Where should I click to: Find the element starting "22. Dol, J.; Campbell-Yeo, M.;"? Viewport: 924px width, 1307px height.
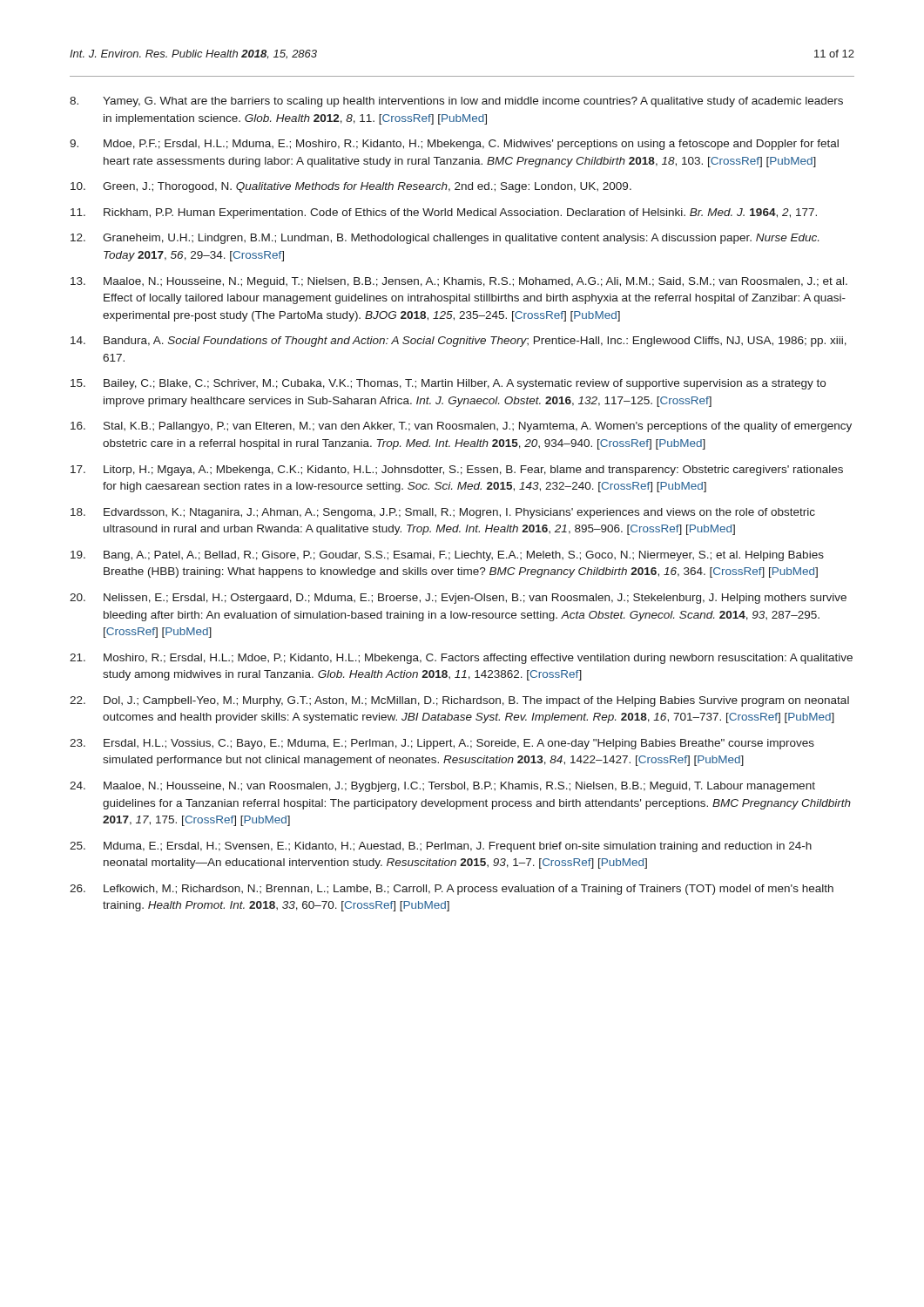coord(462,709)
